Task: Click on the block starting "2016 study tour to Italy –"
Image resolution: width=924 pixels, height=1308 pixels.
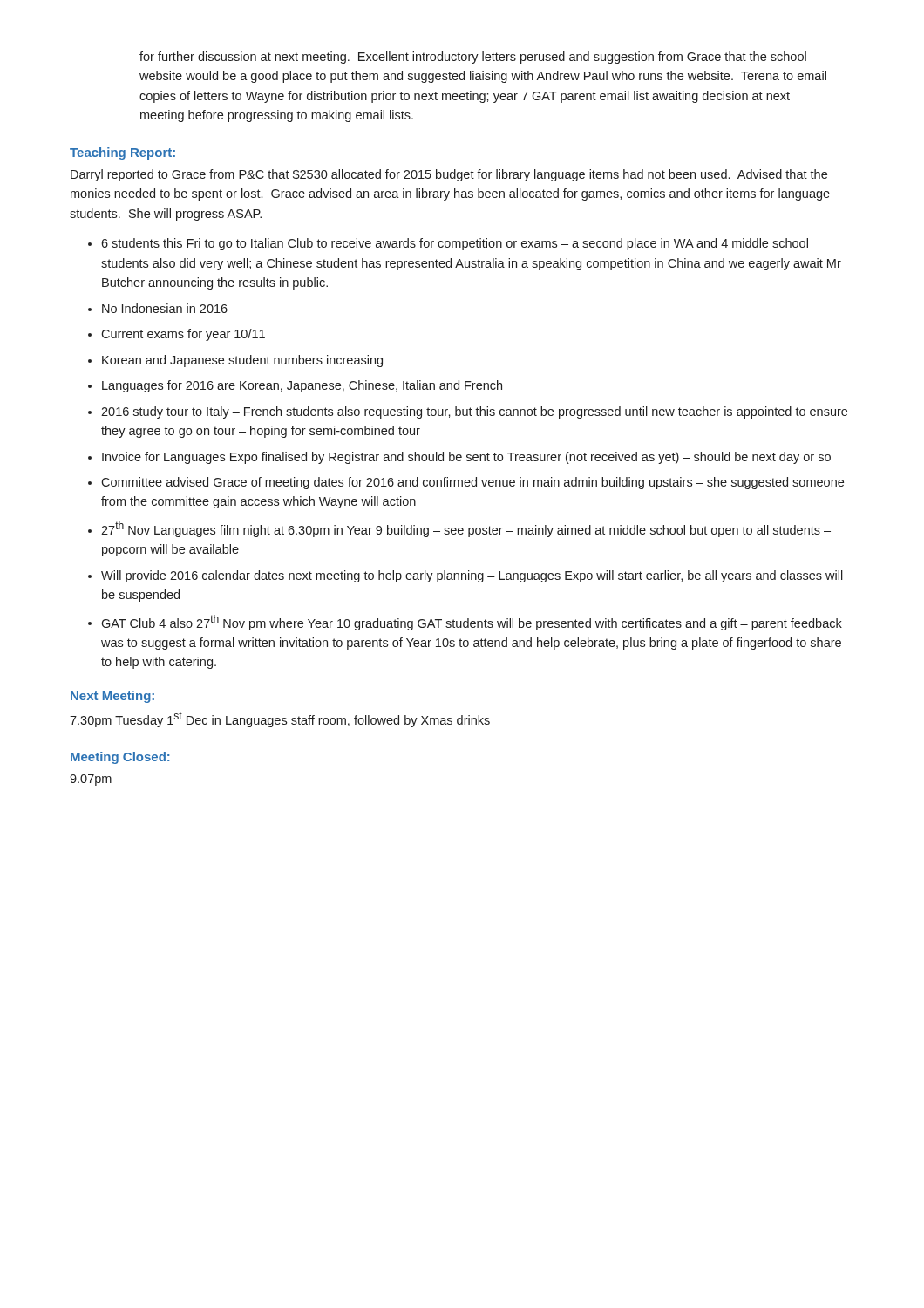Action: pyautogui.click(x=475, y=421)
